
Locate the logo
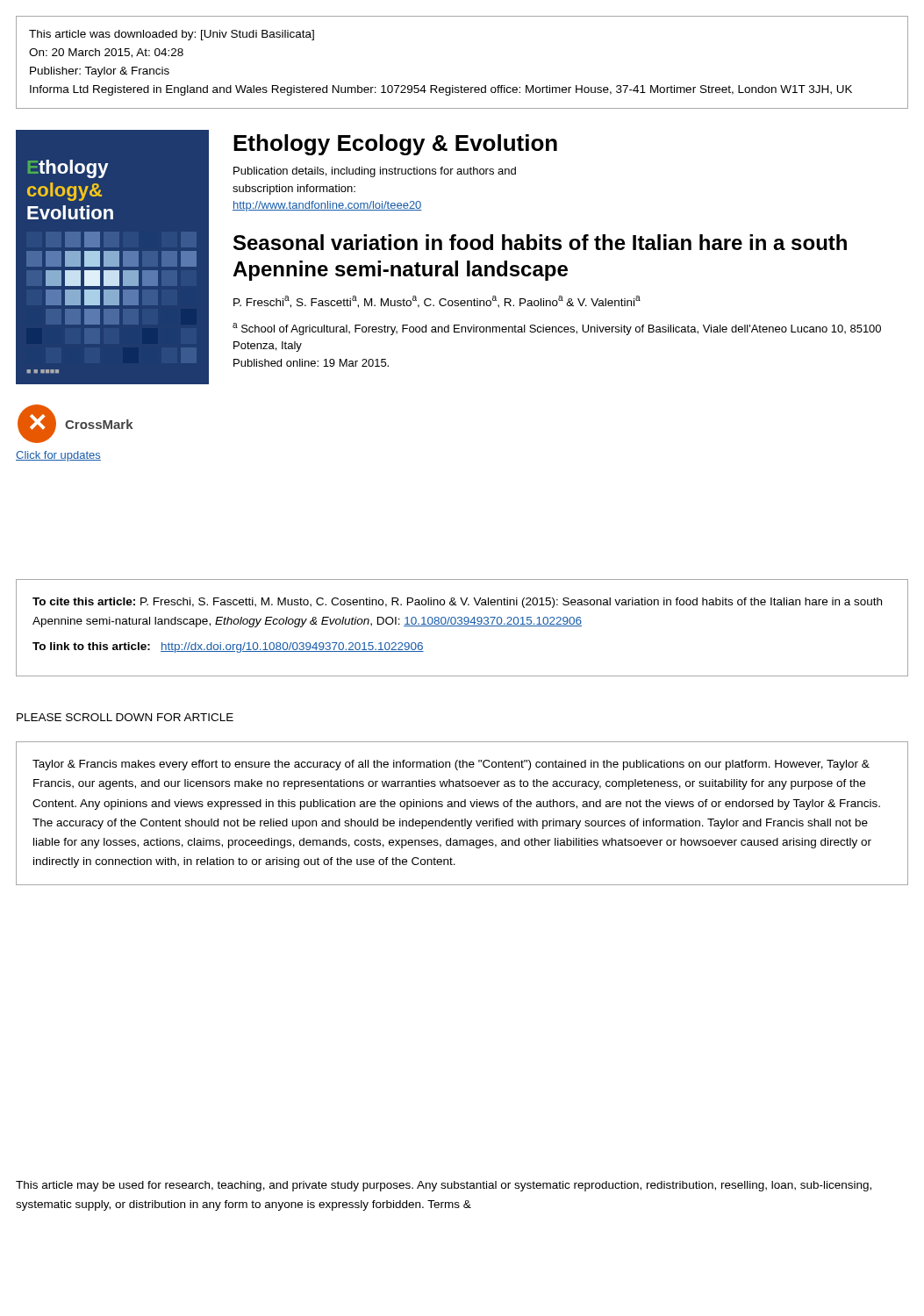pos(117,424)
